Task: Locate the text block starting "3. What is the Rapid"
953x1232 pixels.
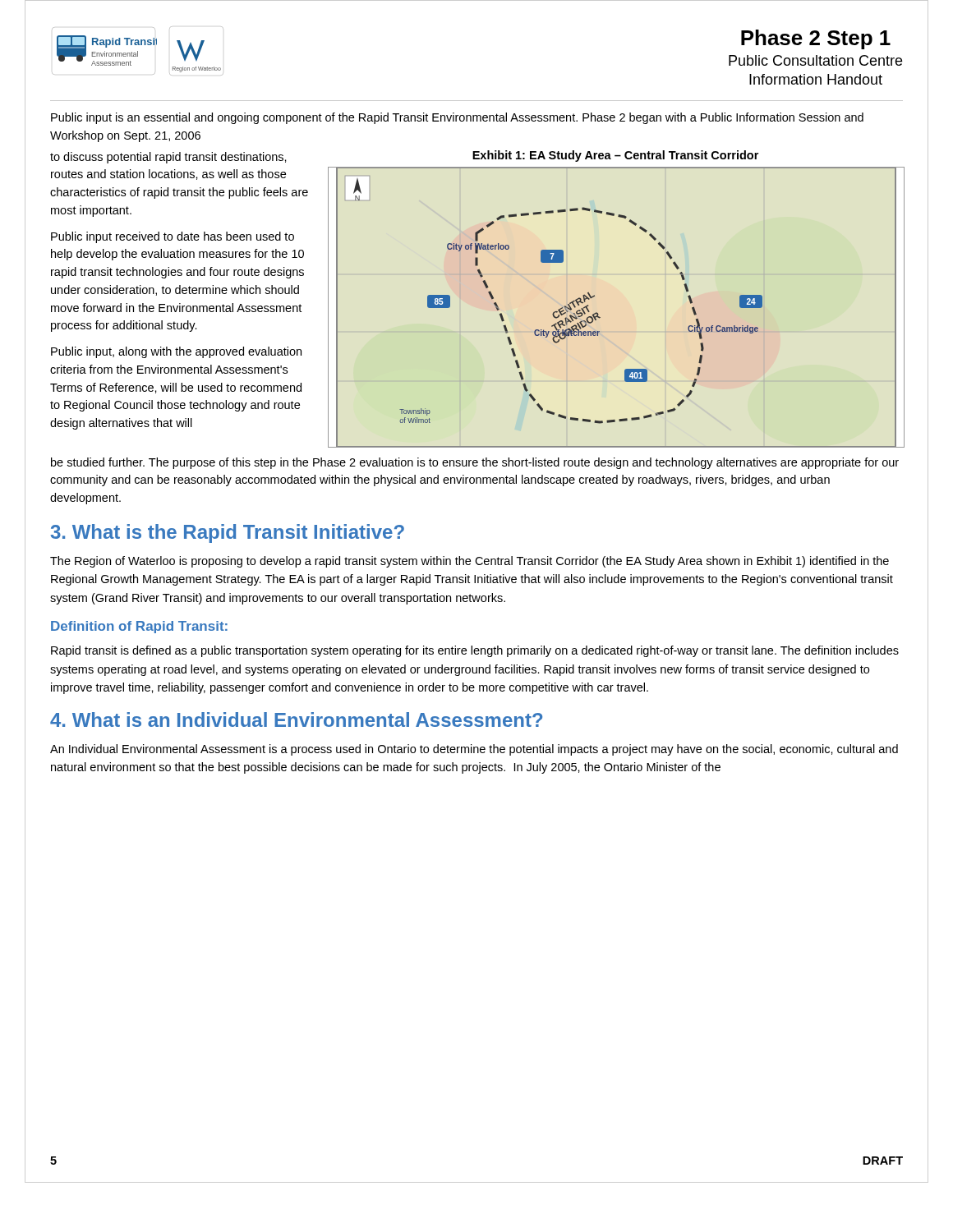Action: pos(228,532)
